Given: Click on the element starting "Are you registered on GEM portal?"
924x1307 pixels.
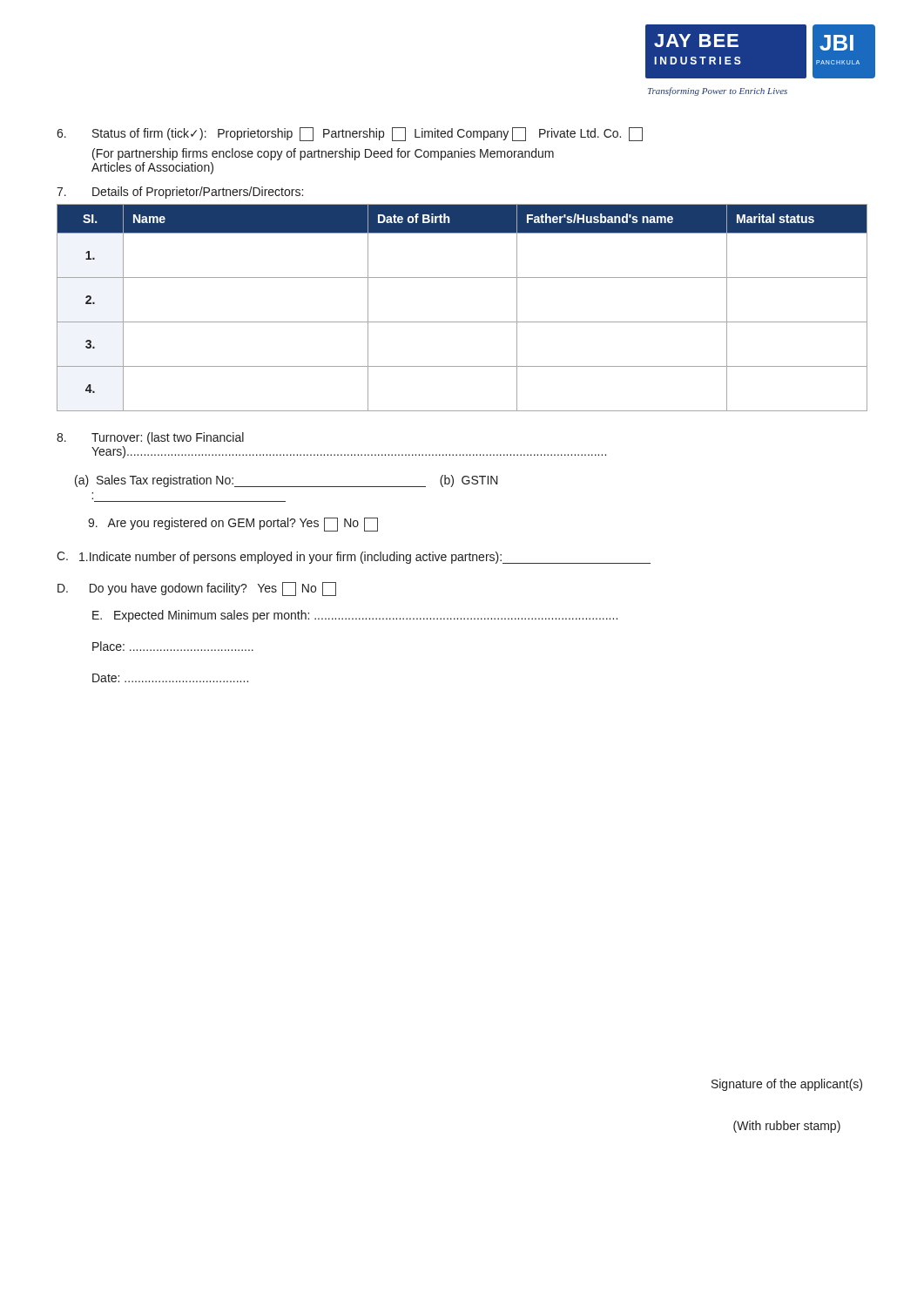Looking at the screenshot, I should pyautogui.click(x=233, y=524).
